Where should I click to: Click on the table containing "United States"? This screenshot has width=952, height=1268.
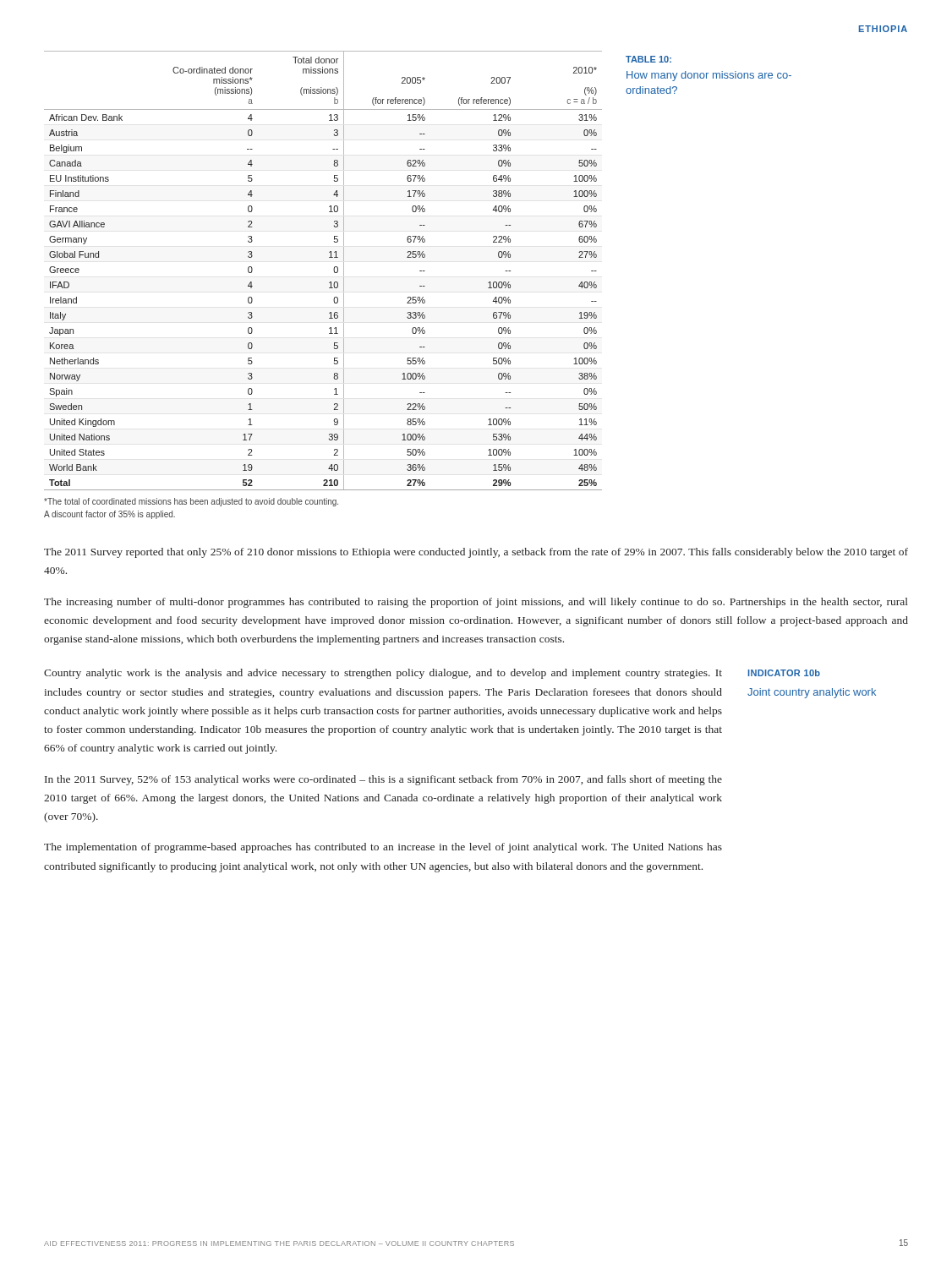[323, 271]
